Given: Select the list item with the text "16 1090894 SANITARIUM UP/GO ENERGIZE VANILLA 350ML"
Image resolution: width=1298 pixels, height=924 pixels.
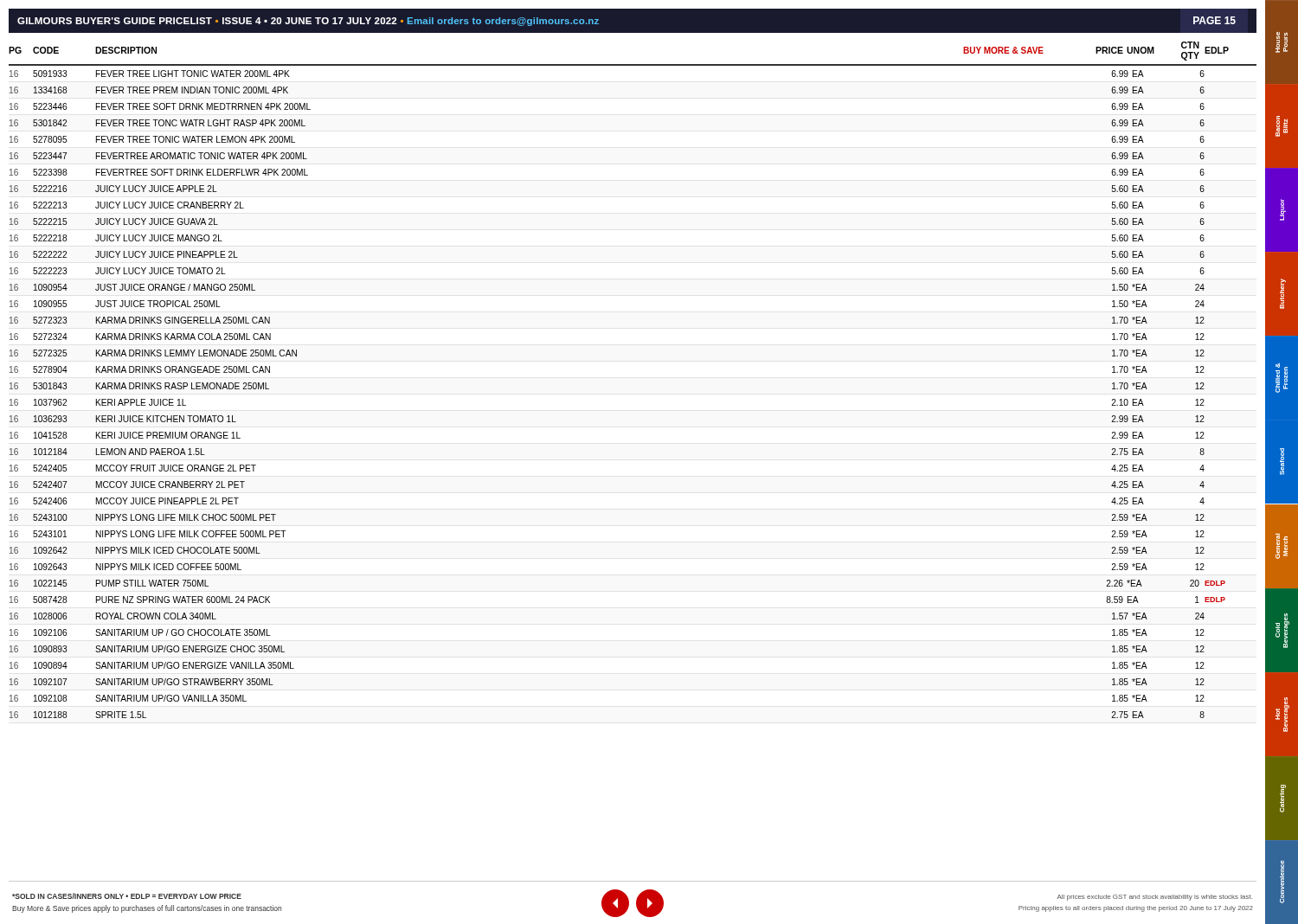Looking at the screenshot, I should point(52,665).
